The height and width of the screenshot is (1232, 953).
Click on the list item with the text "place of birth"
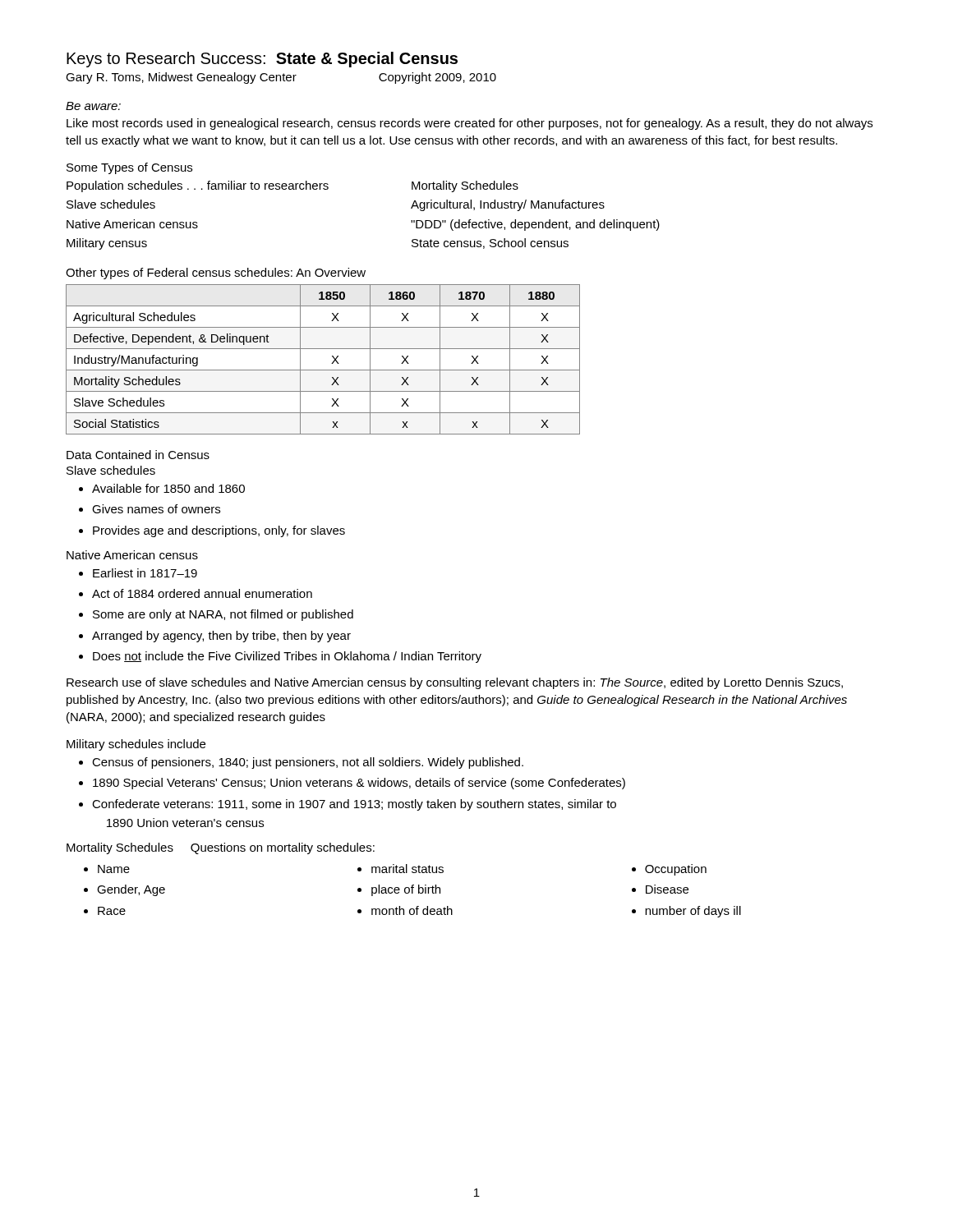[x=406, y=889]
